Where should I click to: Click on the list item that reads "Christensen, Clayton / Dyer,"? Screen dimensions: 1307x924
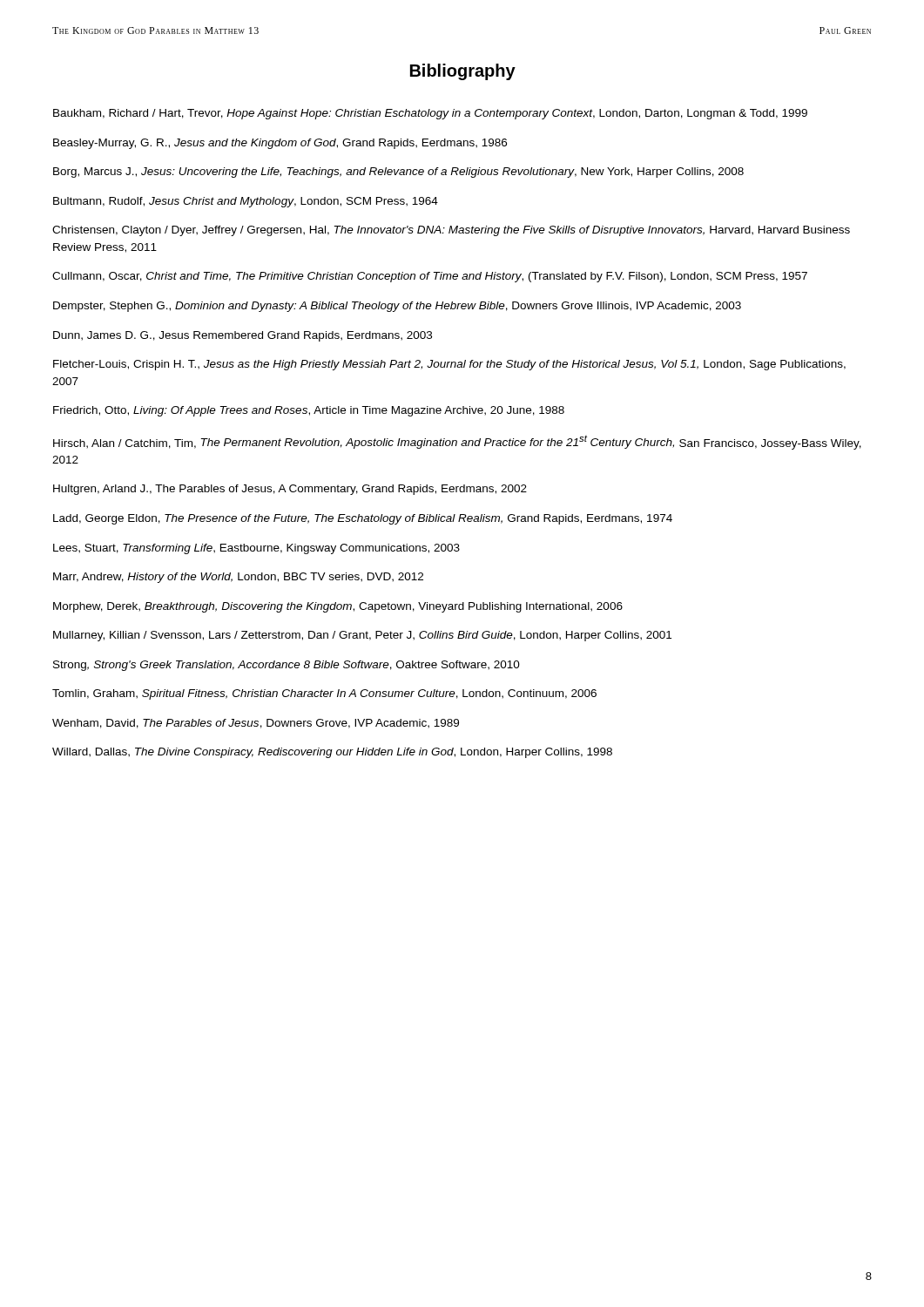451,238
